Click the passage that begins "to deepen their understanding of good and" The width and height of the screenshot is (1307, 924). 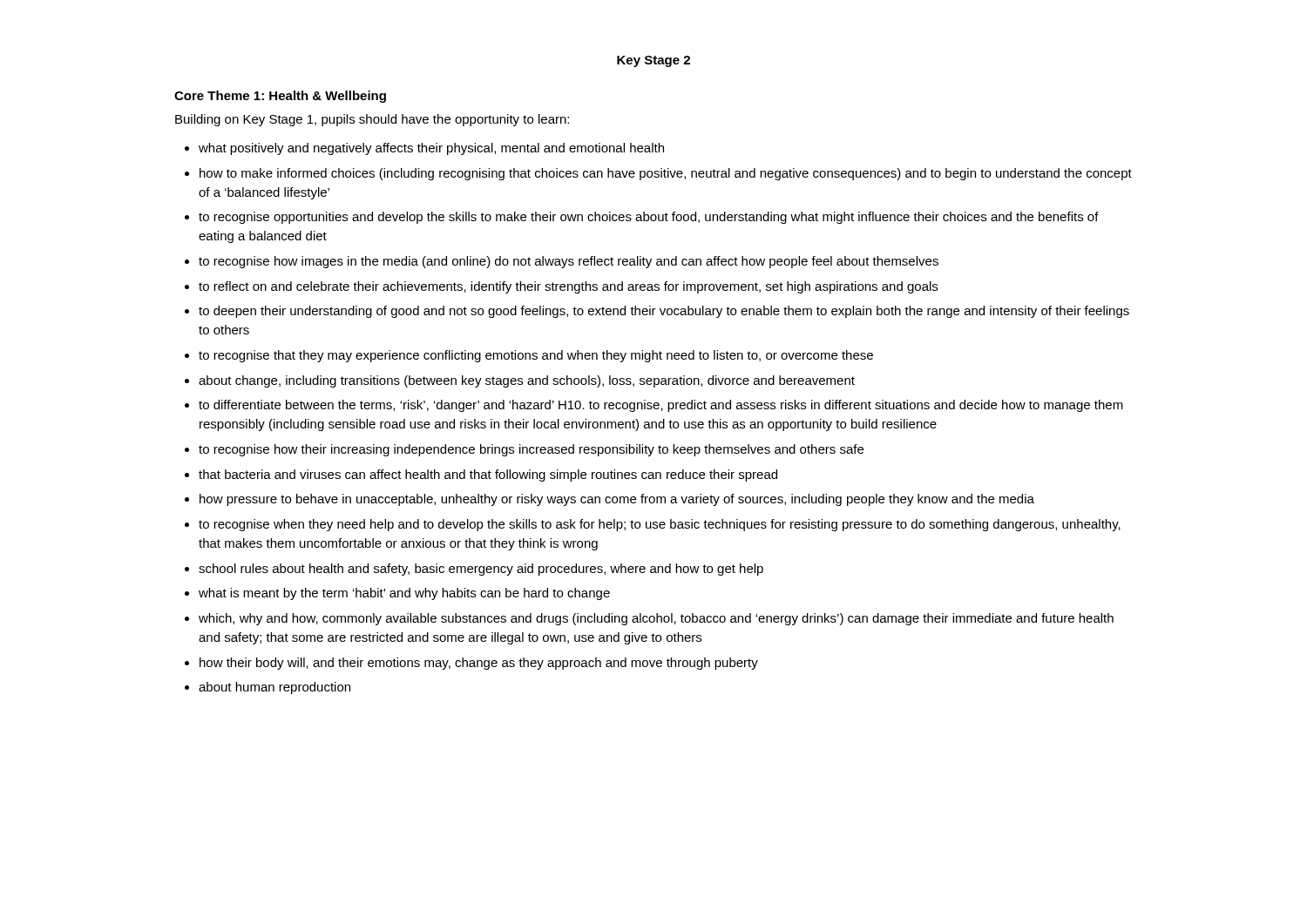click(664, 320)
